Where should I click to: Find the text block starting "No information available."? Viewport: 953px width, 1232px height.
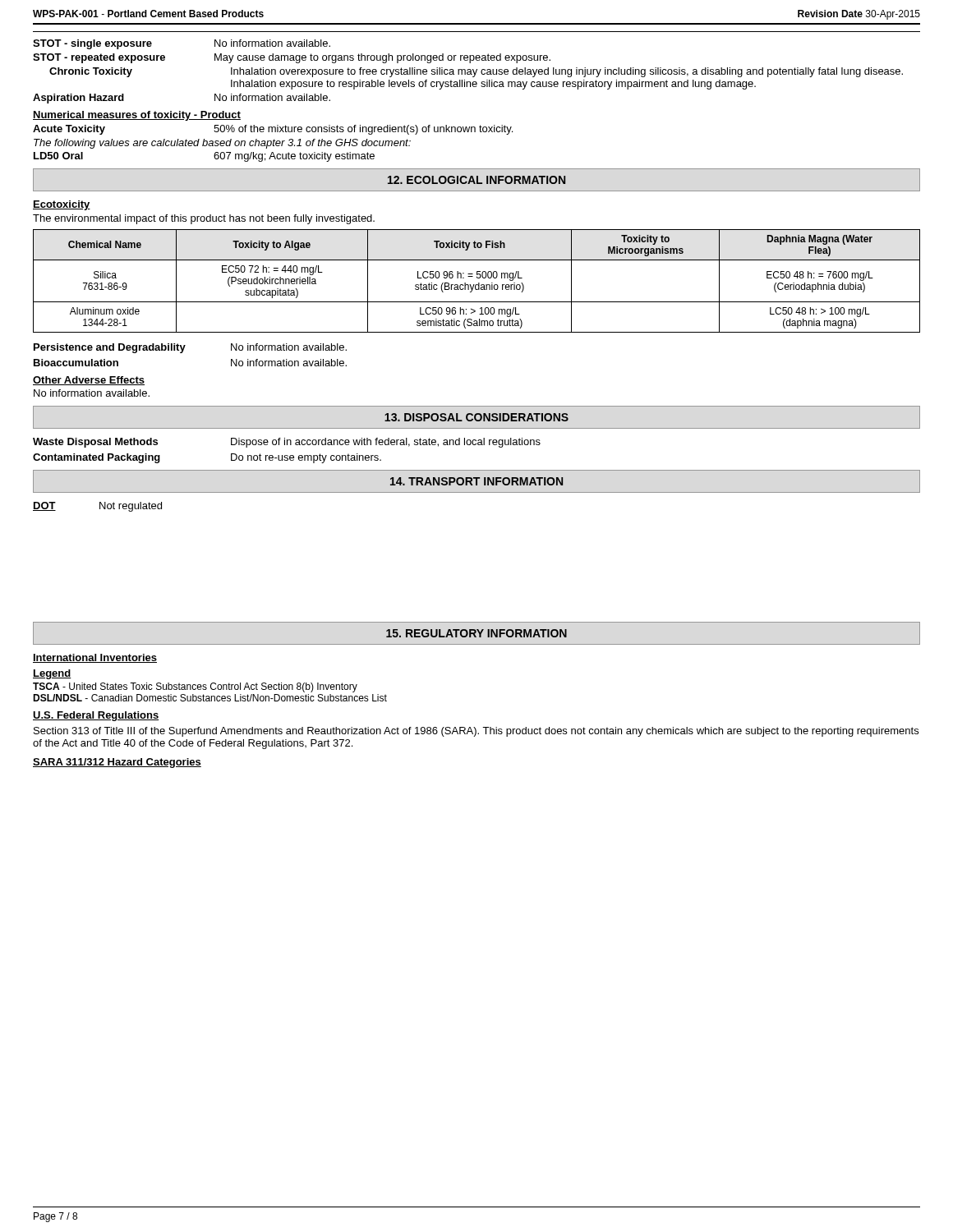(x=92, y=393)
